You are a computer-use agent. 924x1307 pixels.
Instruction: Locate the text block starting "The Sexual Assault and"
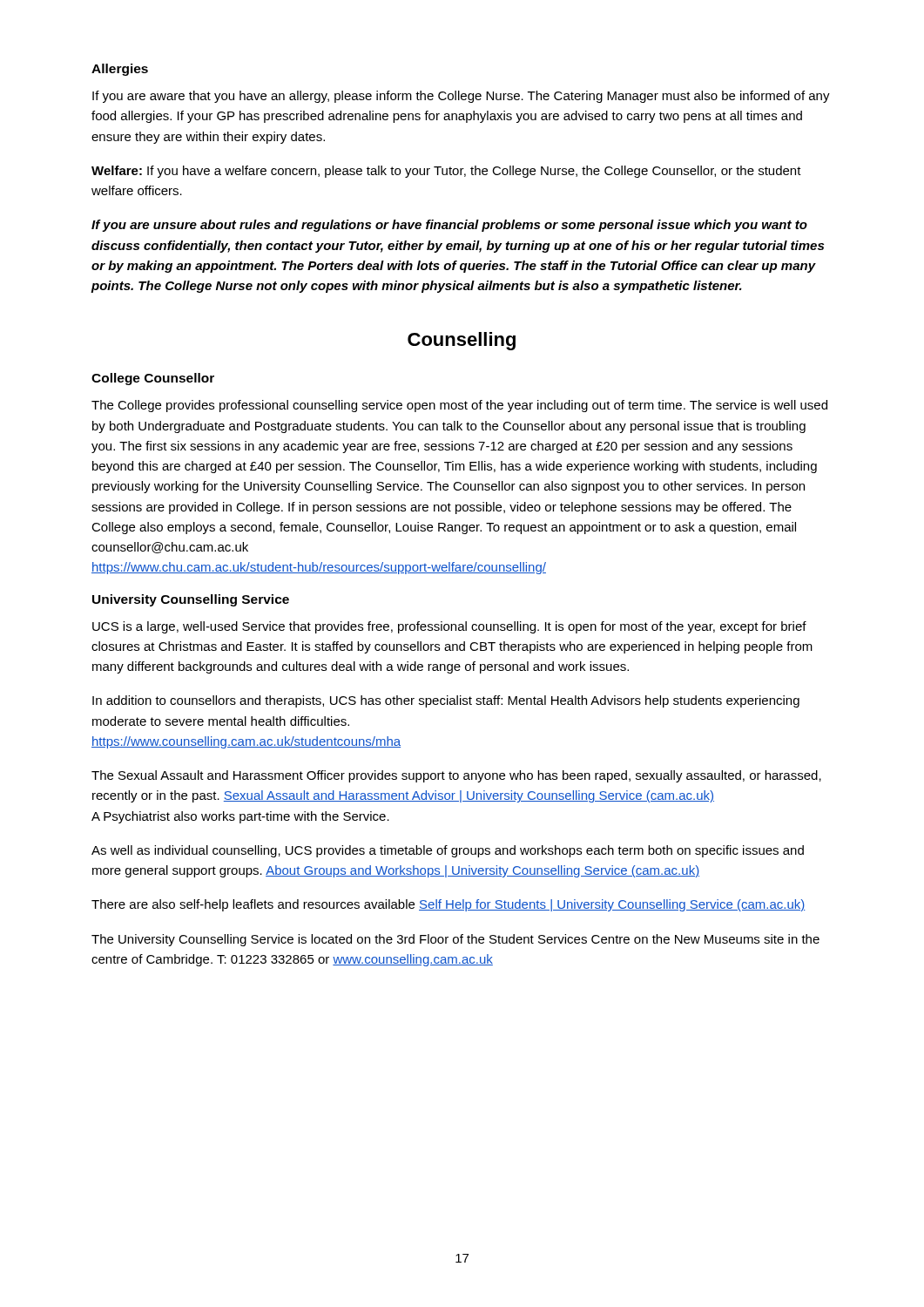point(457,795)
